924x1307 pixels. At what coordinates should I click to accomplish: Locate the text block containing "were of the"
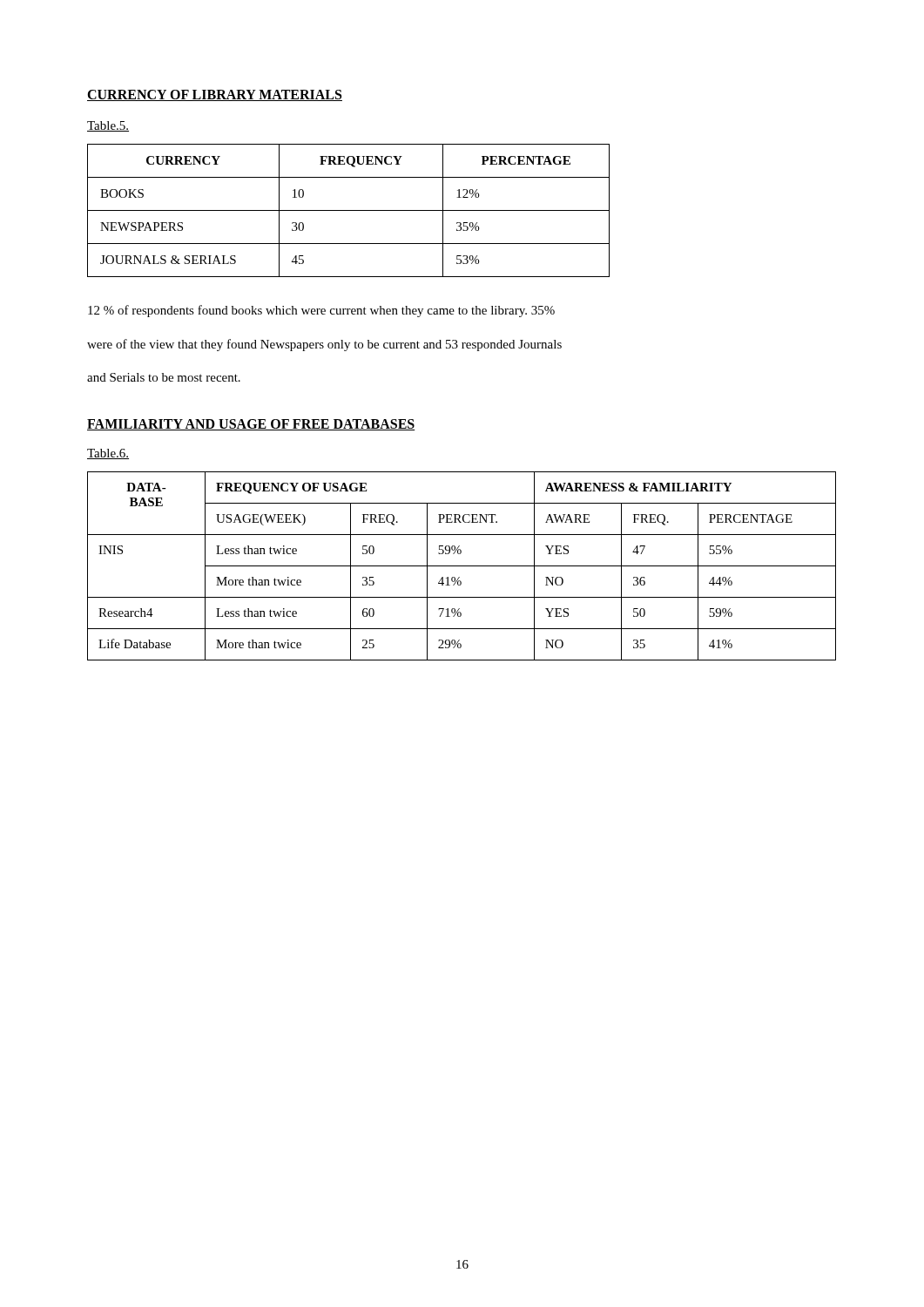pyautogui.click(x=325, y=344)
